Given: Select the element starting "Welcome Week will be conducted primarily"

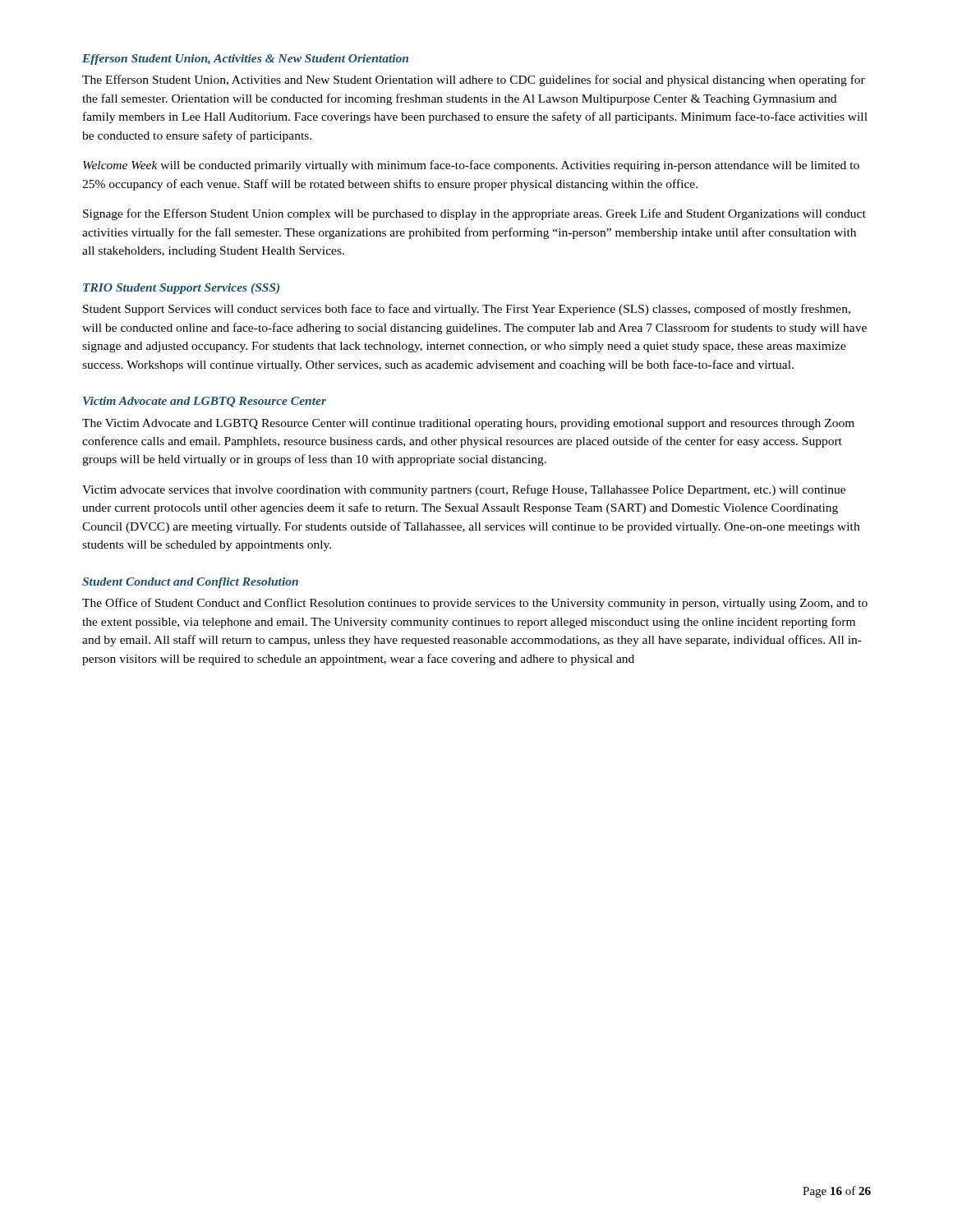Looking at the screenshot, I should tap(476, 175).
